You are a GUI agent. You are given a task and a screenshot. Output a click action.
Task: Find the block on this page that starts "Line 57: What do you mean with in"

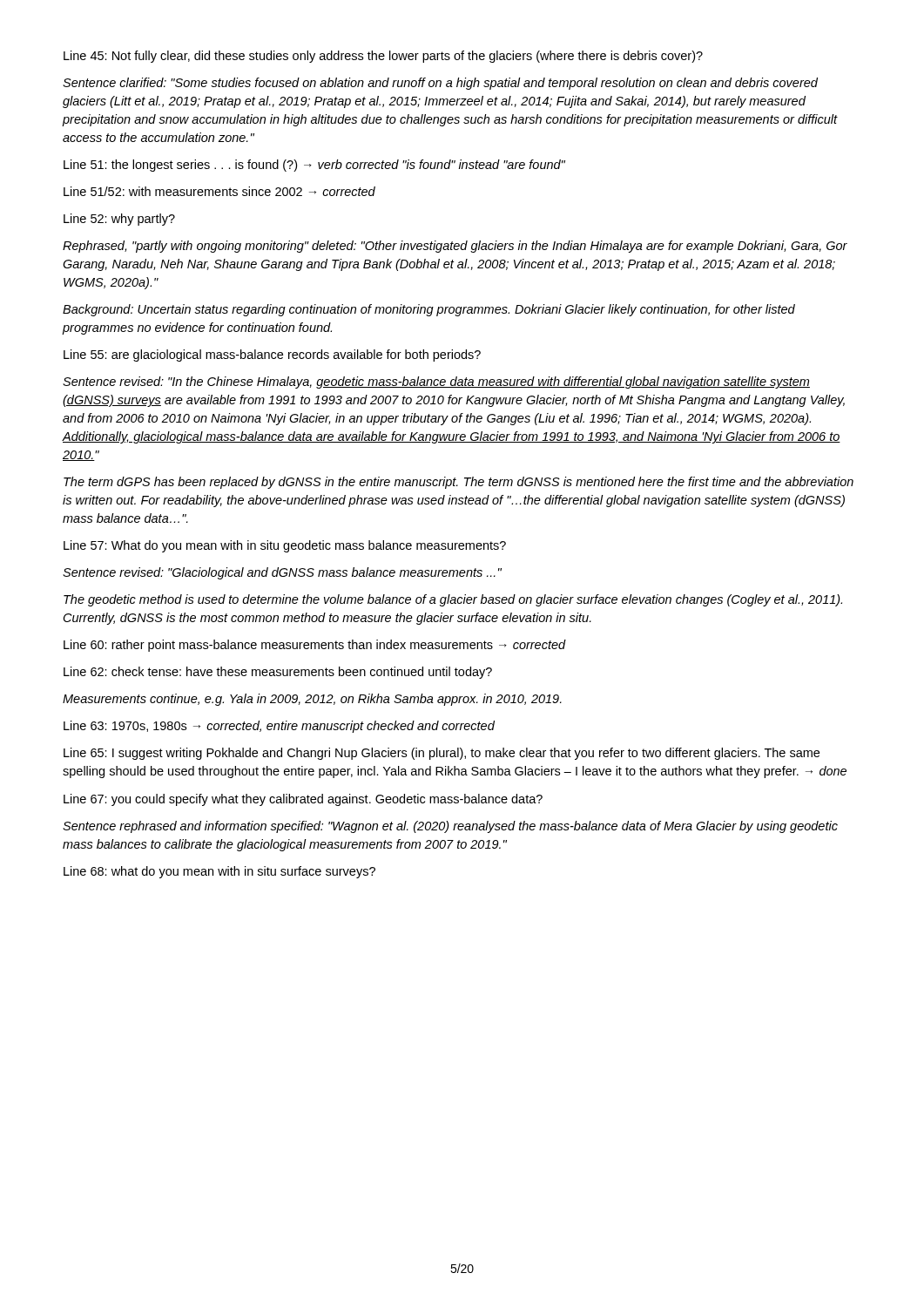(285, 546)
